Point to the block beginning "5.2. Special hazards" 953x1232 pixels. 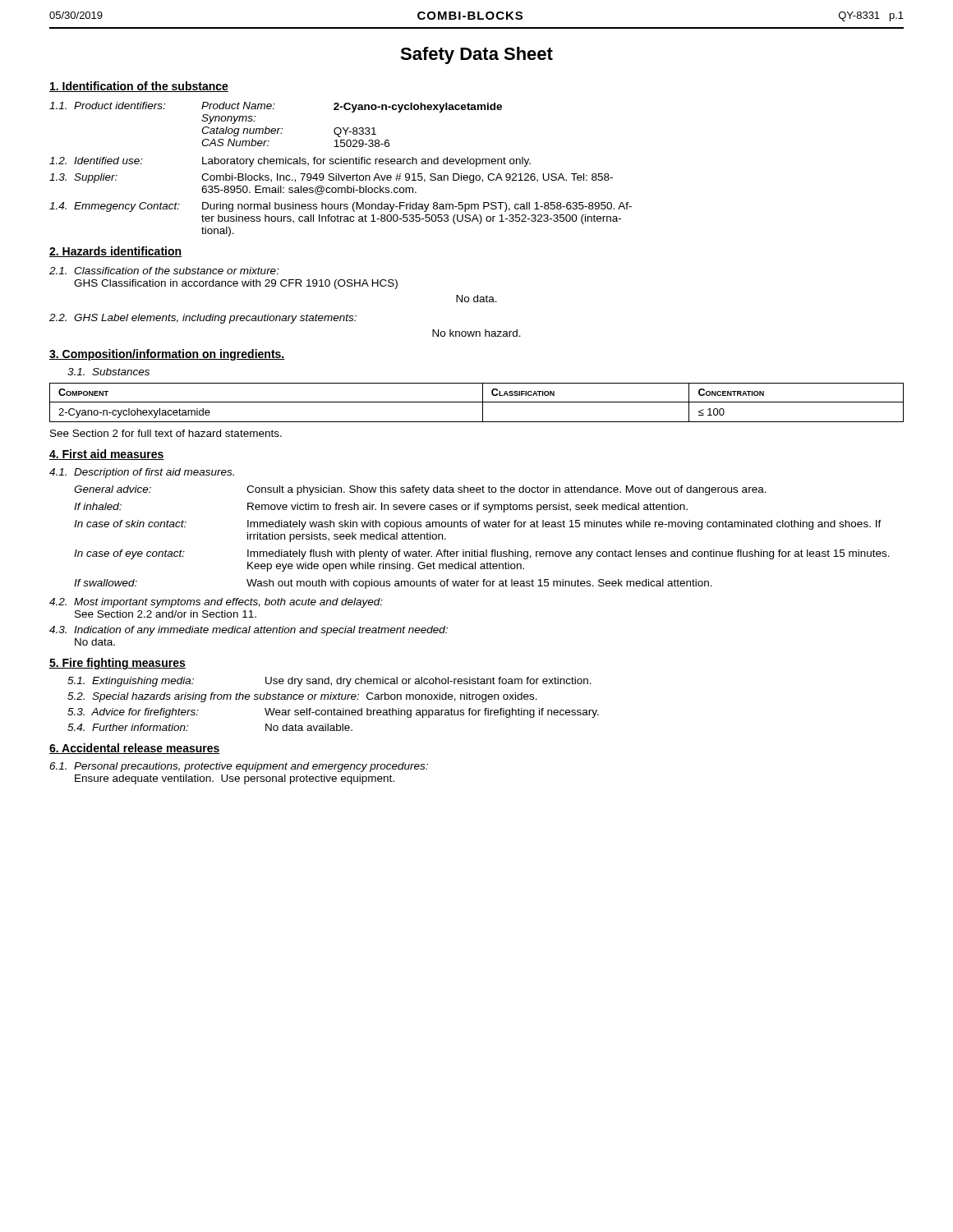[x=303, y=696]
